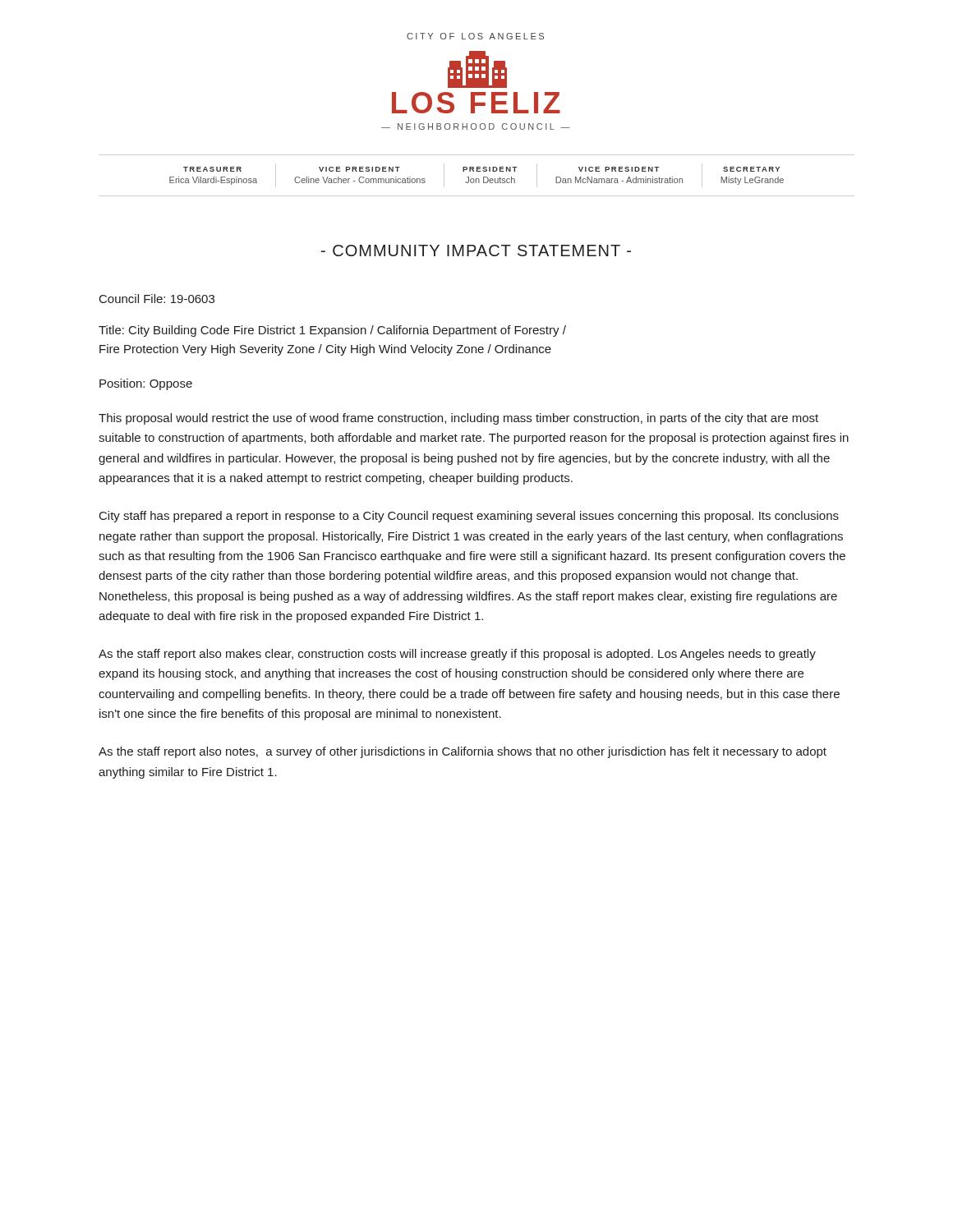Navigate to the text block starting "City staff has prepared a report in"

472,566
